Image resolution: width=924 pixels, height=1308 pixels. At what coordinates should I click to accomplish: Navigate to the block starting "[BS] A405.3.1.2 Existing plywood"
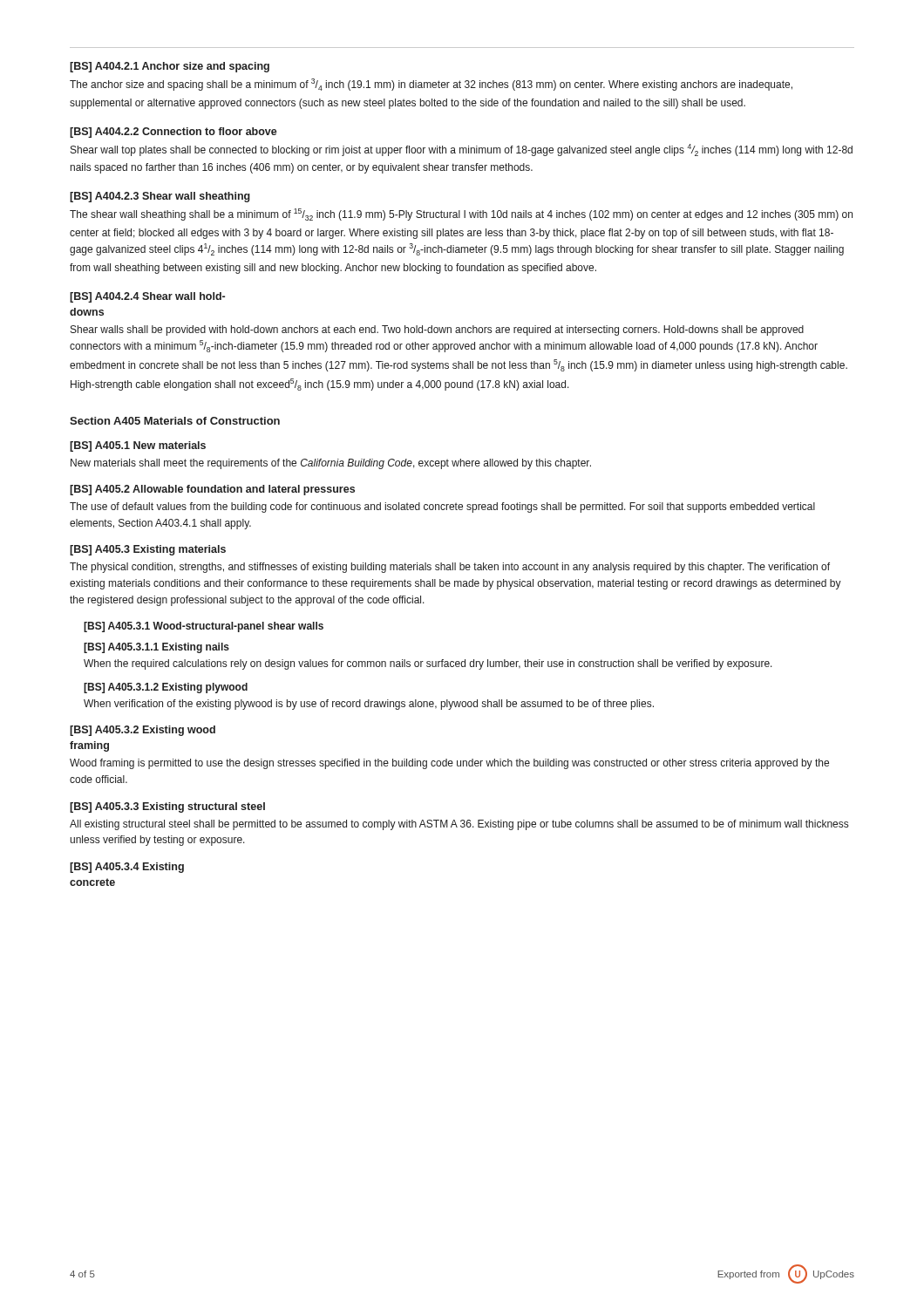point(166,687)
